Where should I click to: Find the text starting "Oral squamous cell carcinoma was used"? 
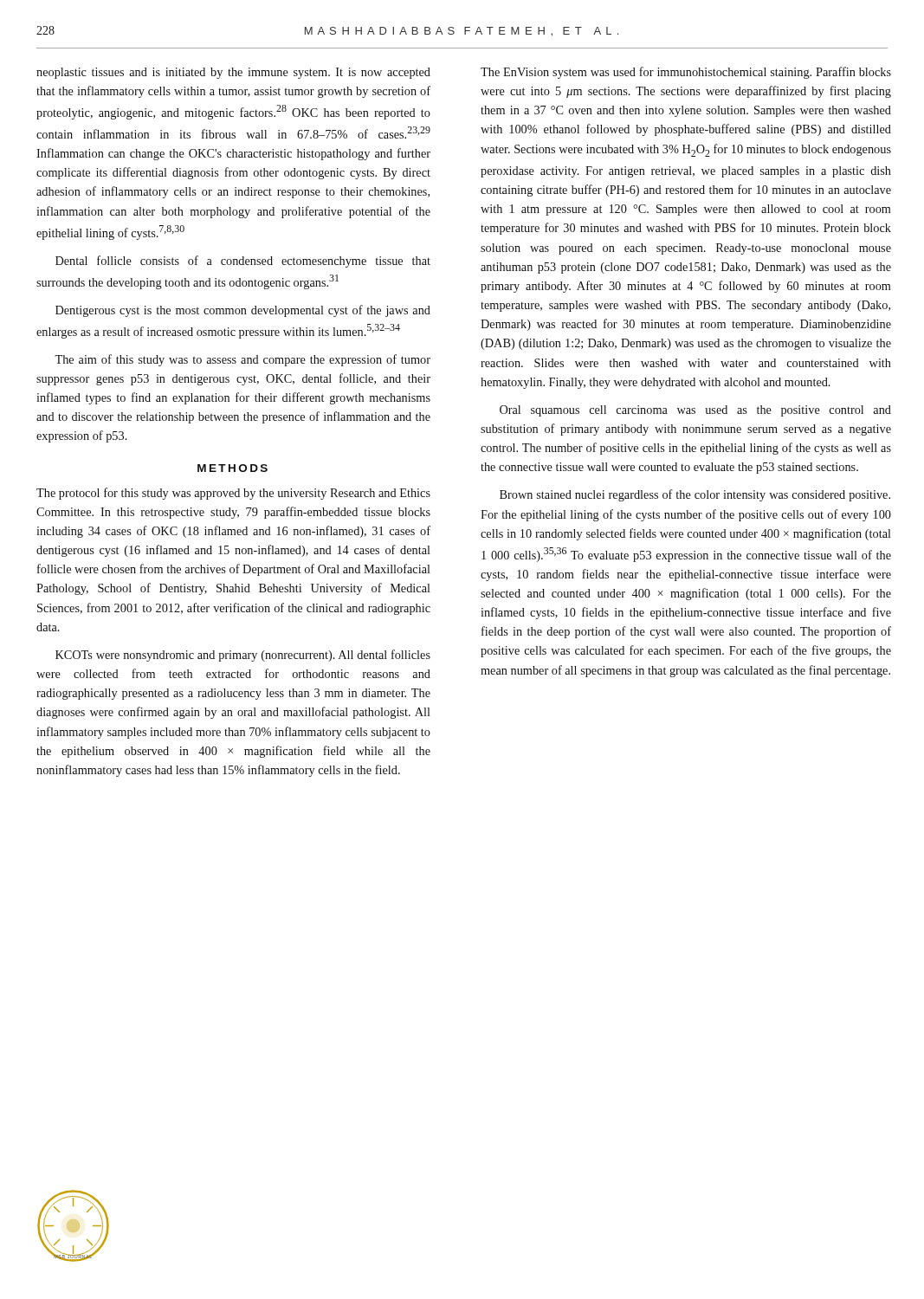click(x=686, y=438)
